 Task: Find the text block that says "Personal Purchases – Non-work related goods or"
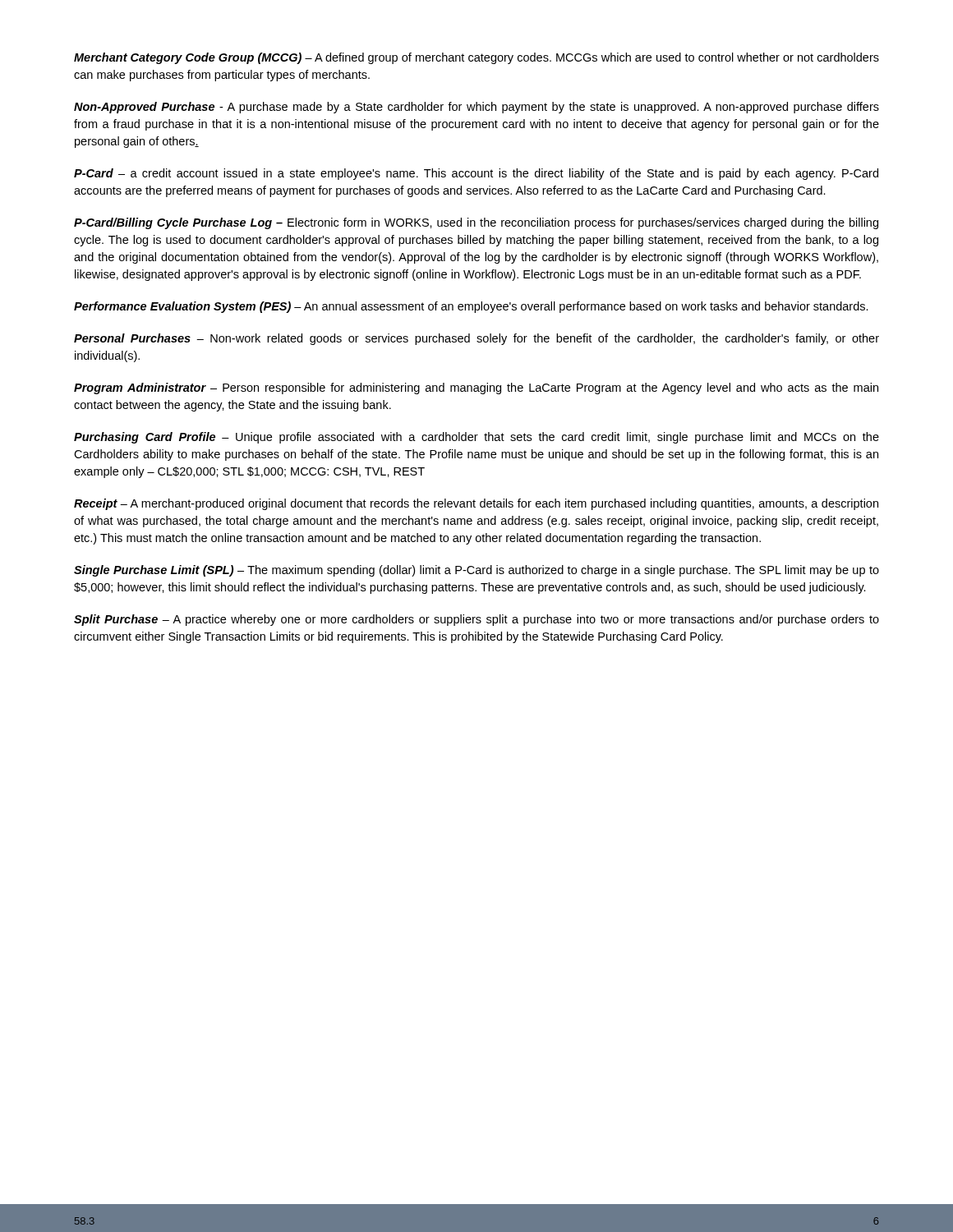[476, 347]
